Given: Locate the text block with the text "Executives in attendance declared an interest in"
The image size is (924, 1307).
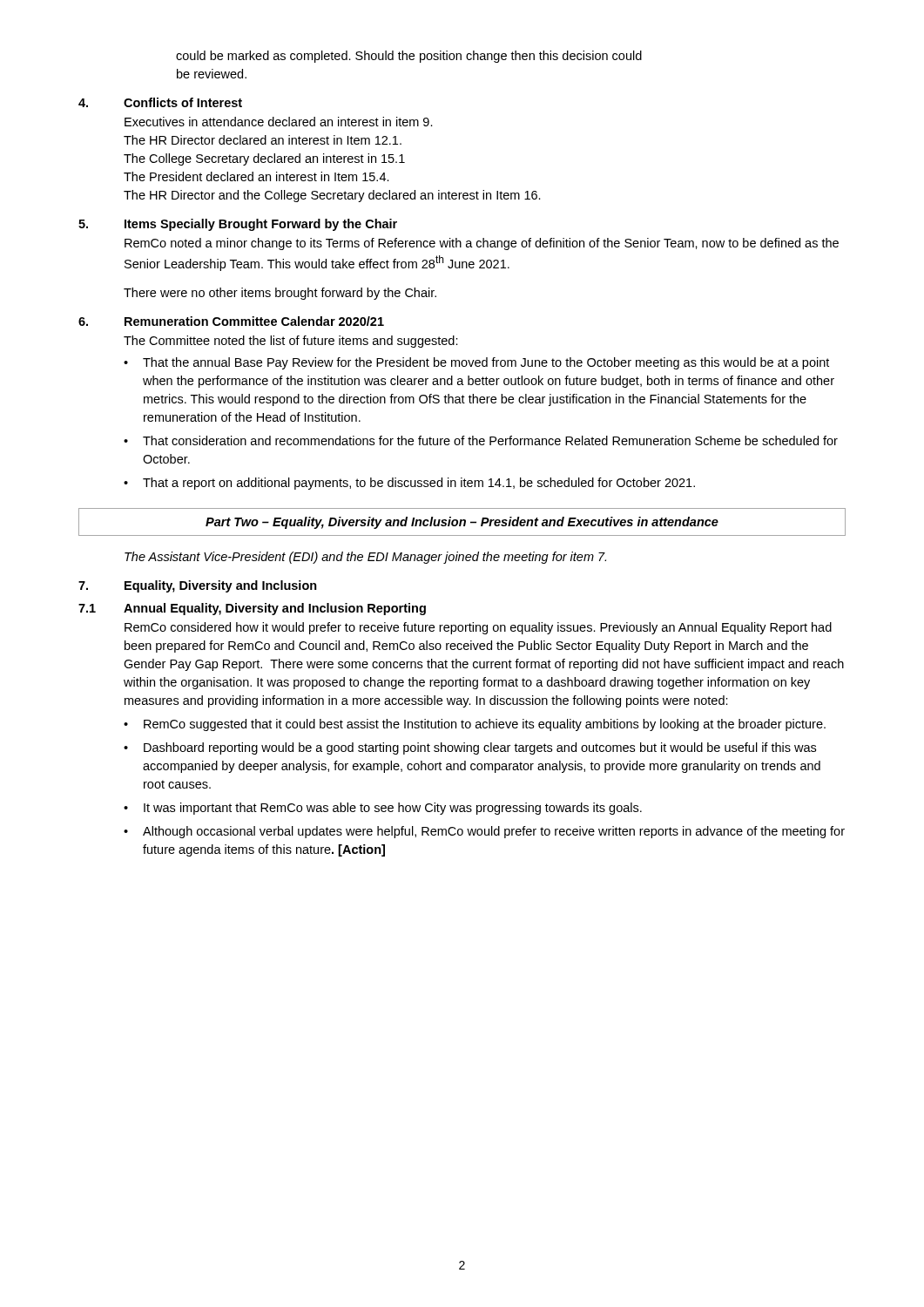Looking at the screenshot, I should pos(332,159).
